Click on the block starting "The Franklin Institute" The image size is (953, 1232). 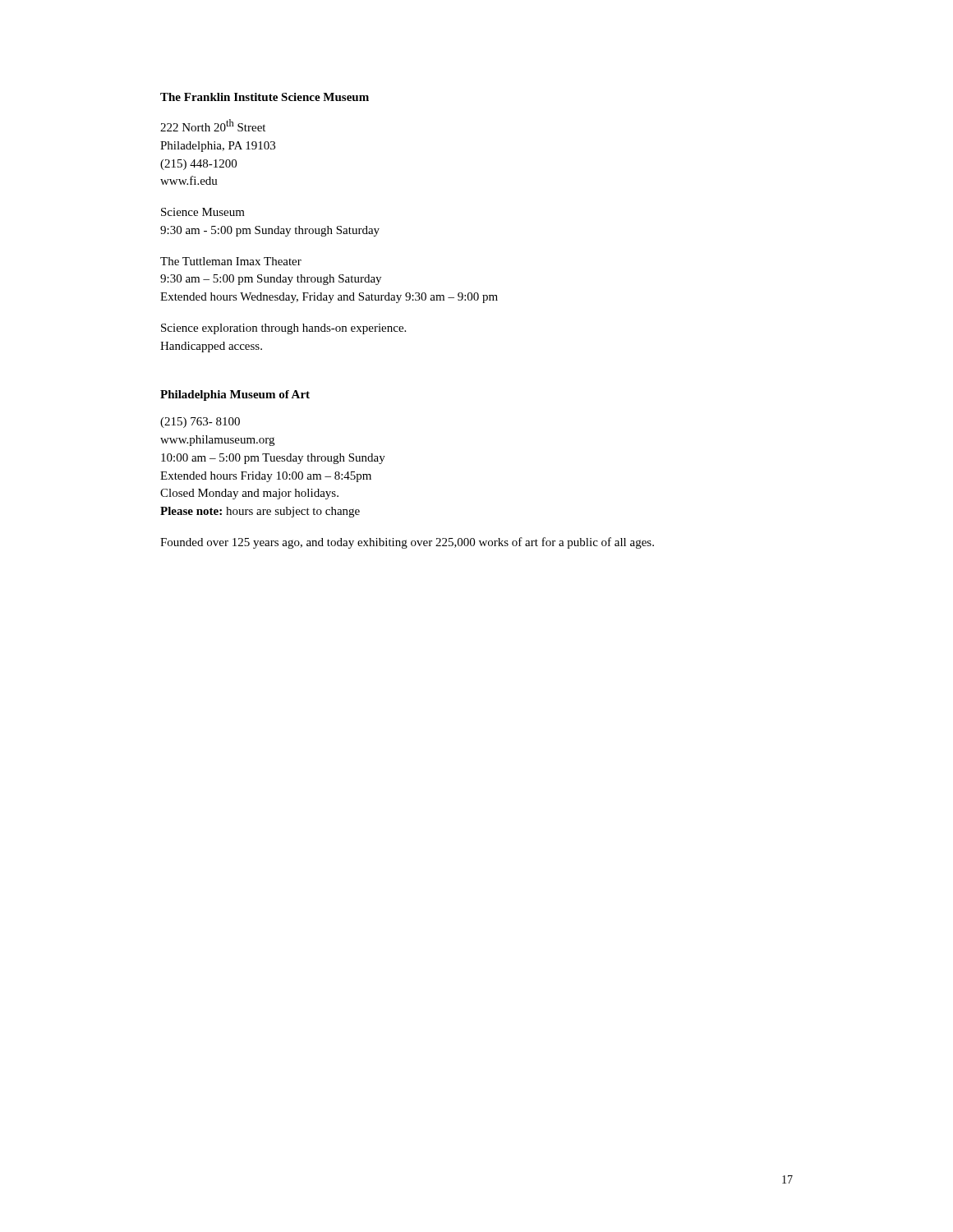265,97
